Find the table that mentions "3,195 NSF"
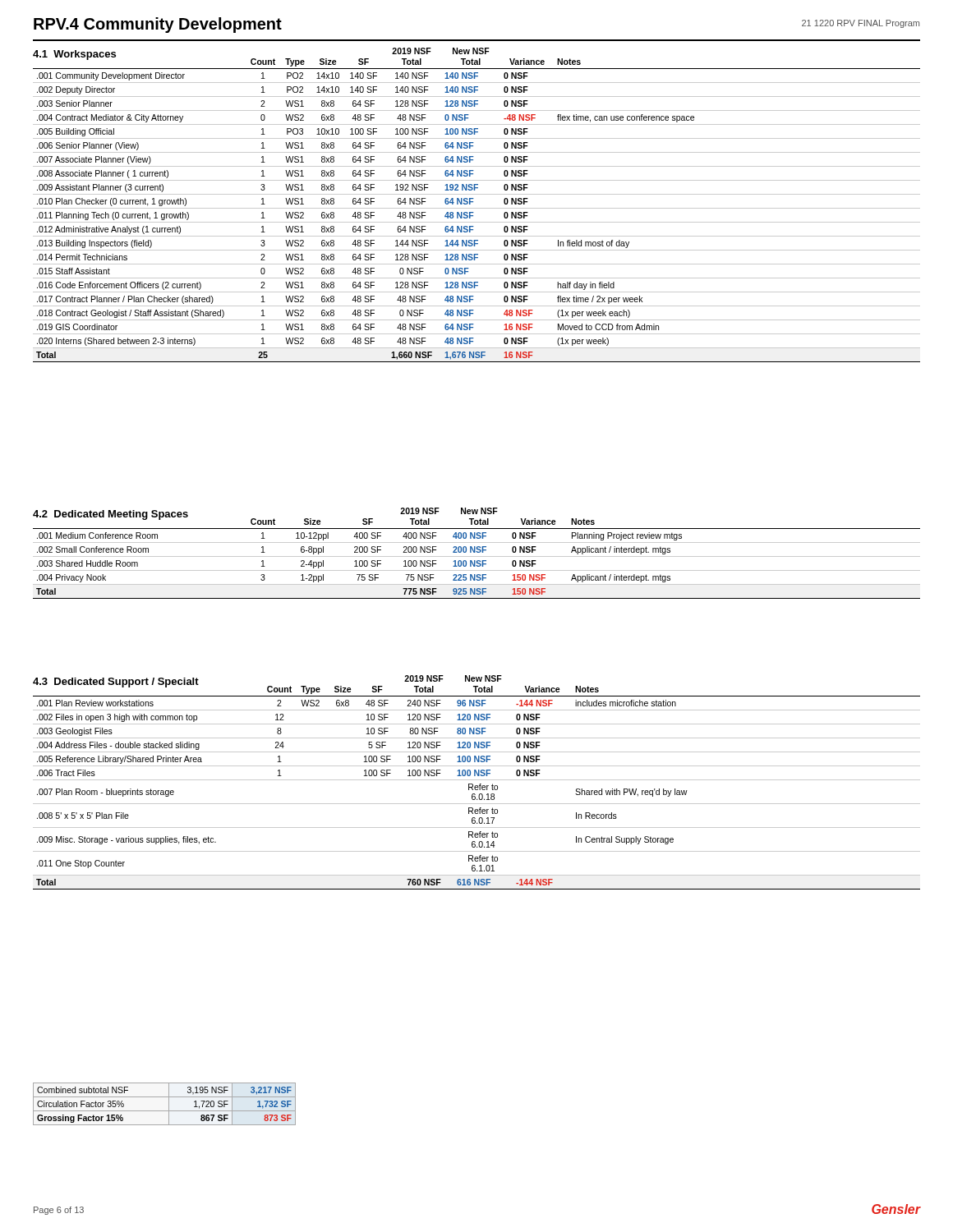The width and height of the screenshot is (953, 1232). click(164, 1104)
